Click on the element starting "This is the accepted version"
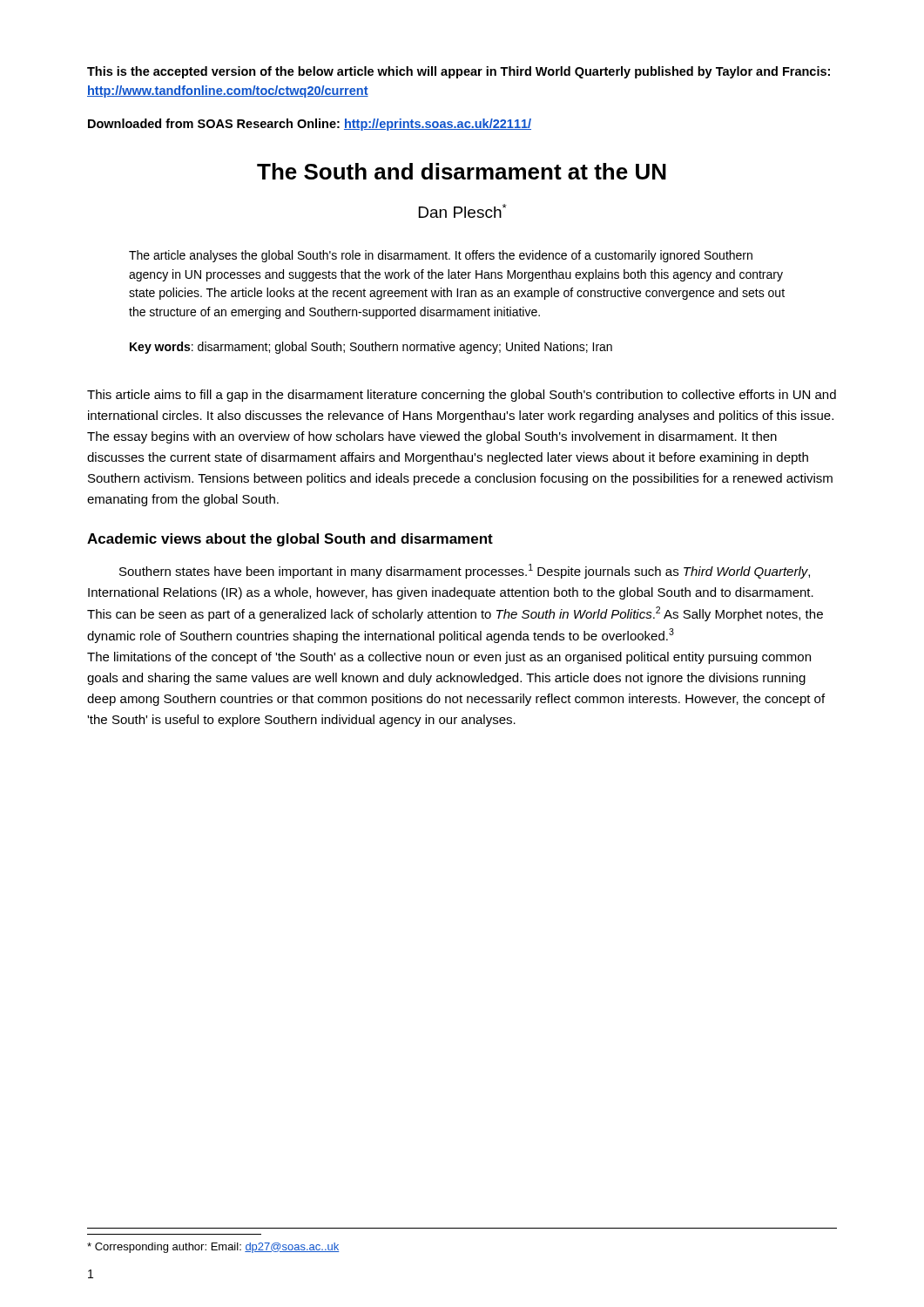This screenshot has height=1307, width=924. 462,82
